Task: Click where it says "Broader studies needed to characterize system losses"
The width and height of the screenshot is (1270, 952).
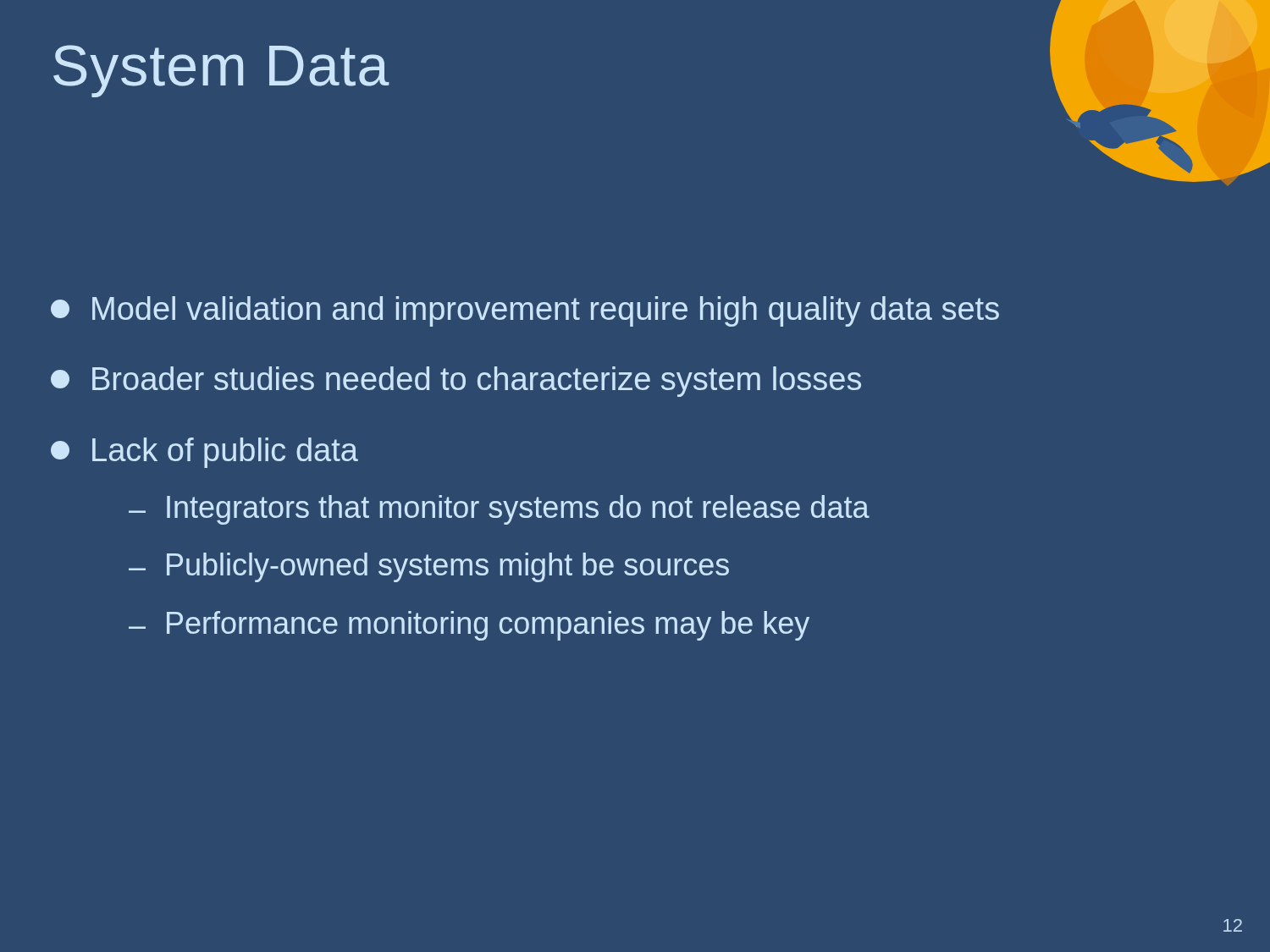Action: pos(457,380)
